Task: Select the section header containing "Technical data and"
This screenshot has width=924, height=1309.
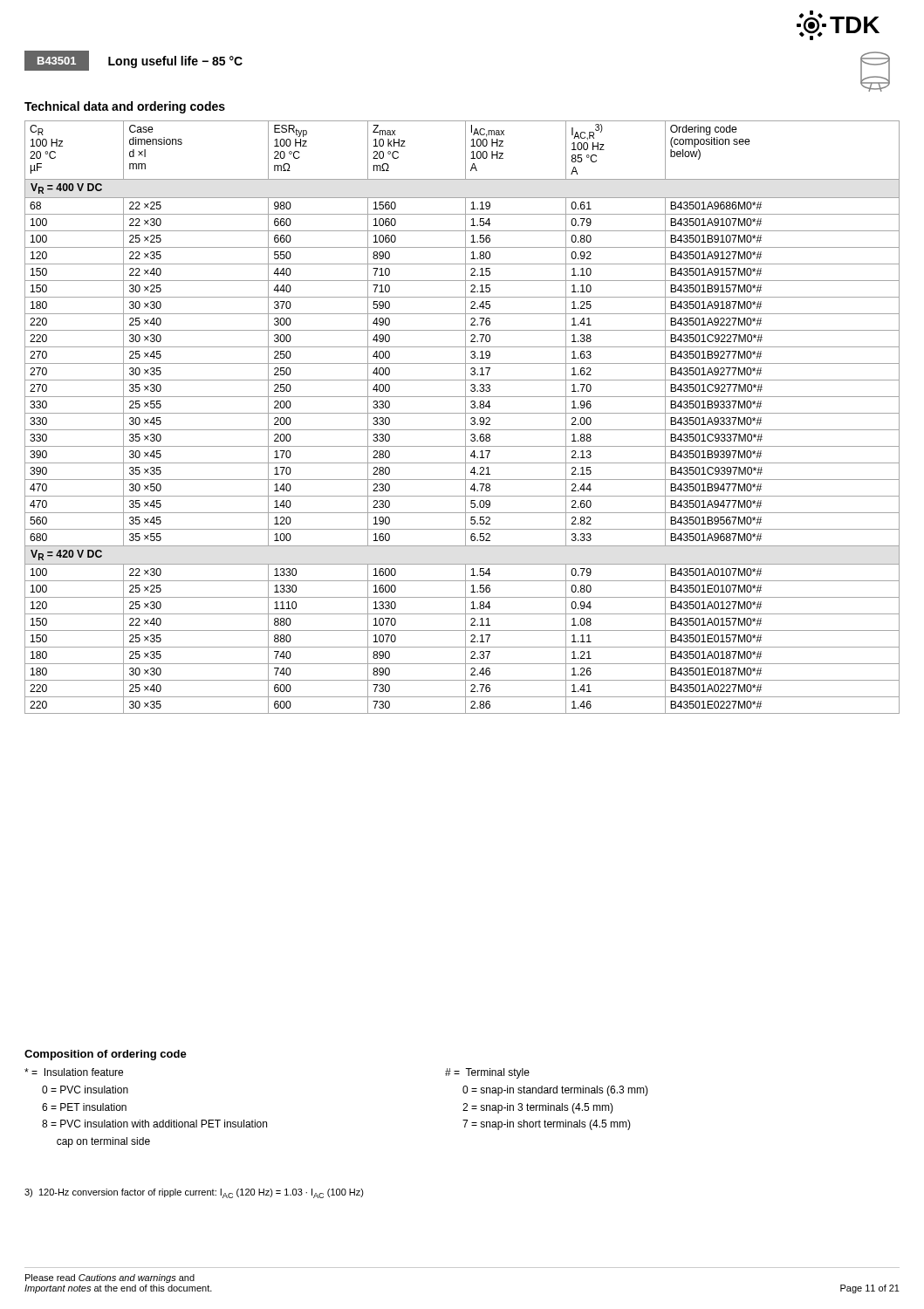Action: 125,106
